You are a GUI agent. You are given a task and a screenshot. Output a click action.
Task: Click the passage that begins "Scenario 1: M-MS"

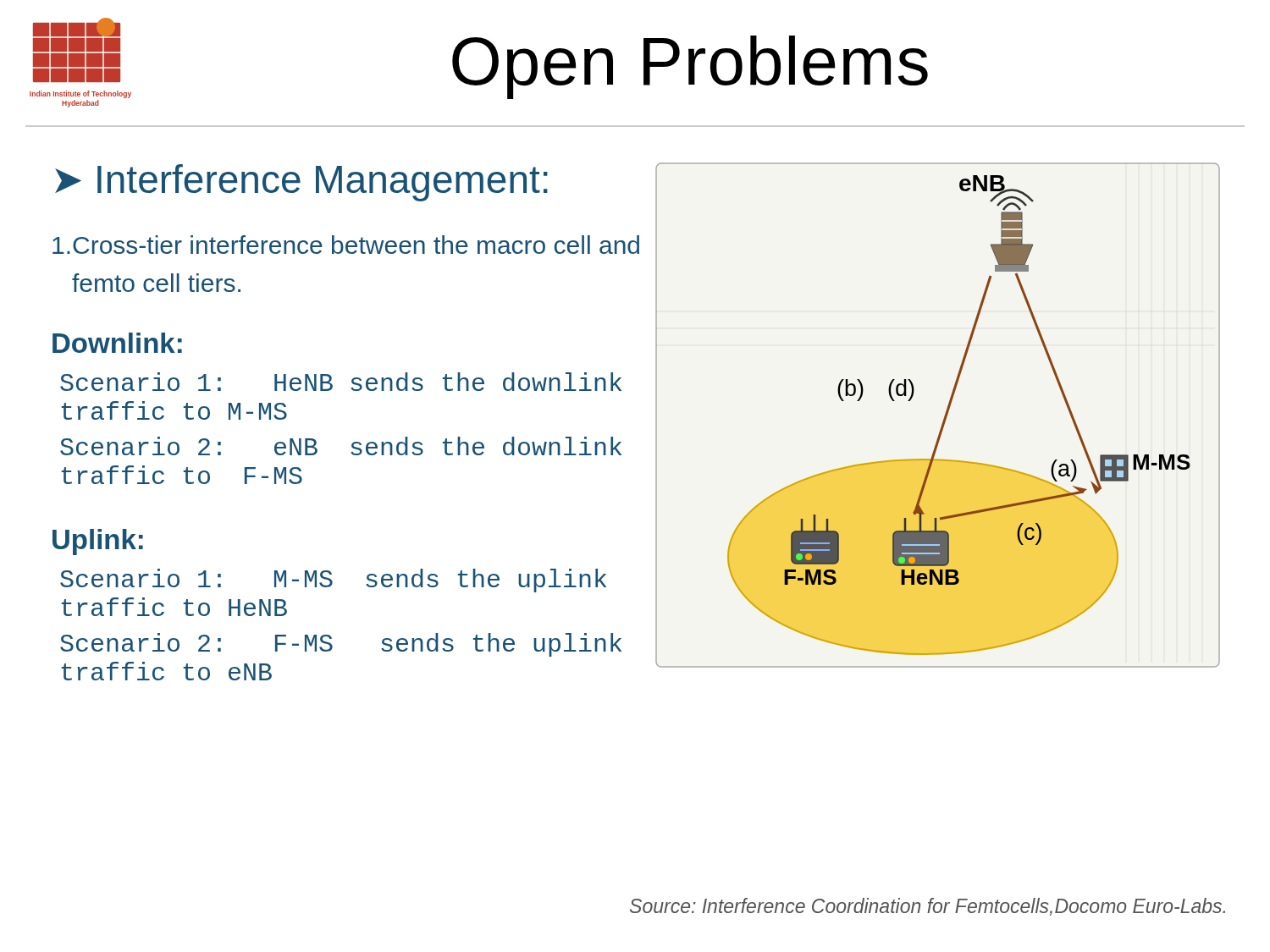pyautogui.click(x=360, y=595)
